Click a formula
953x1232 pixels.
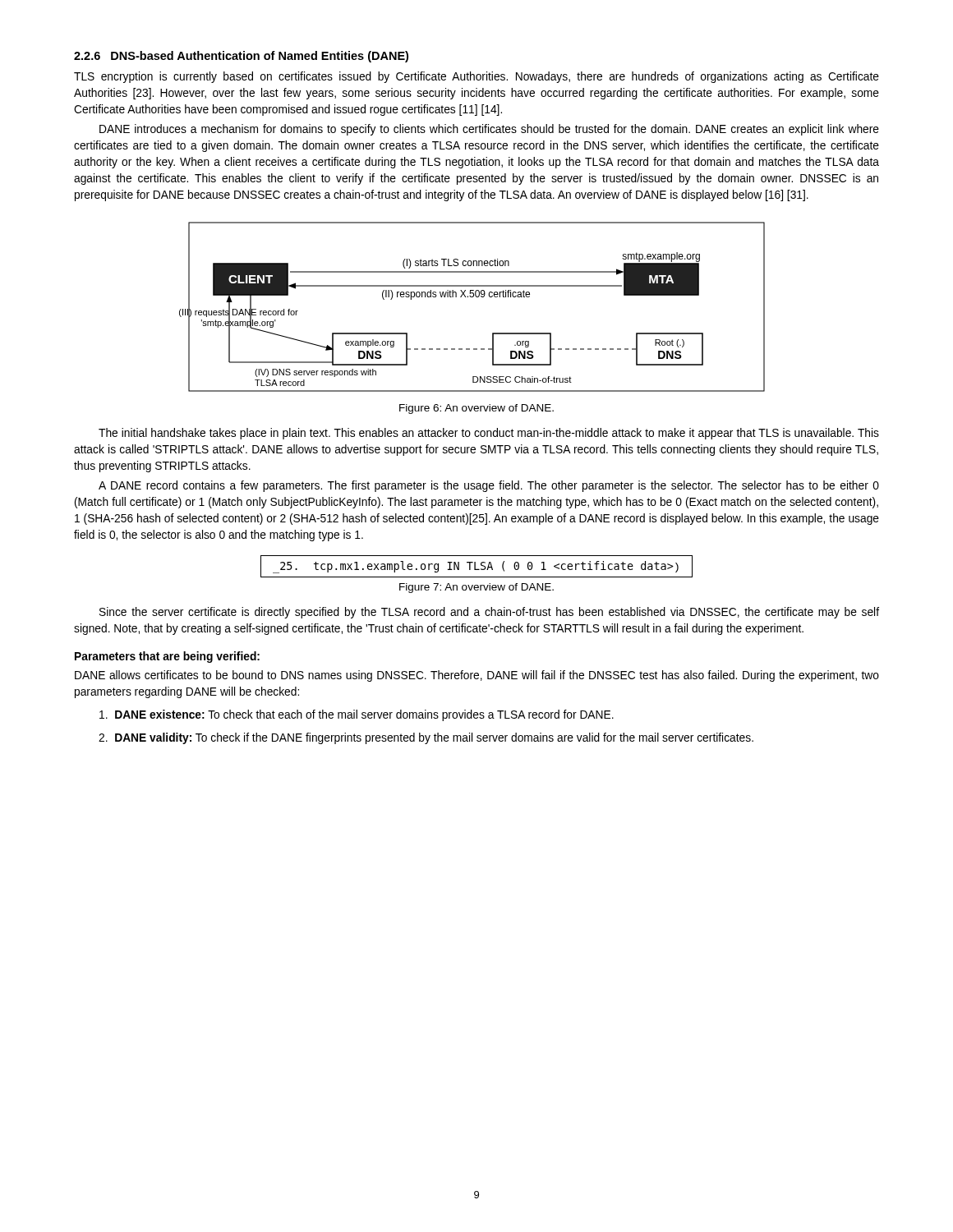coord(476,566)
